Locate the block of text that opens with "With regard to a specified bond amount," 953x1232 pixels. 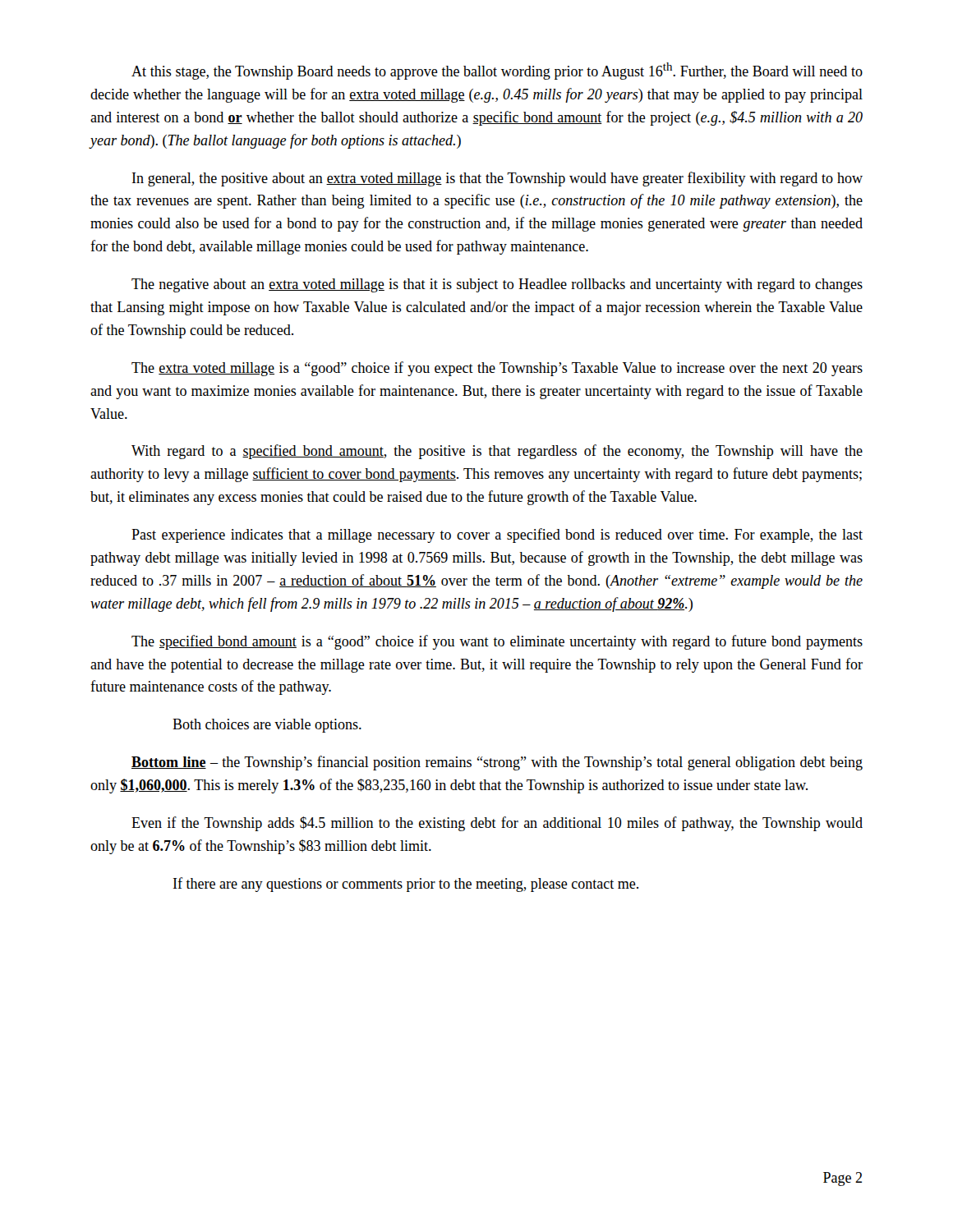pos(476,474)
